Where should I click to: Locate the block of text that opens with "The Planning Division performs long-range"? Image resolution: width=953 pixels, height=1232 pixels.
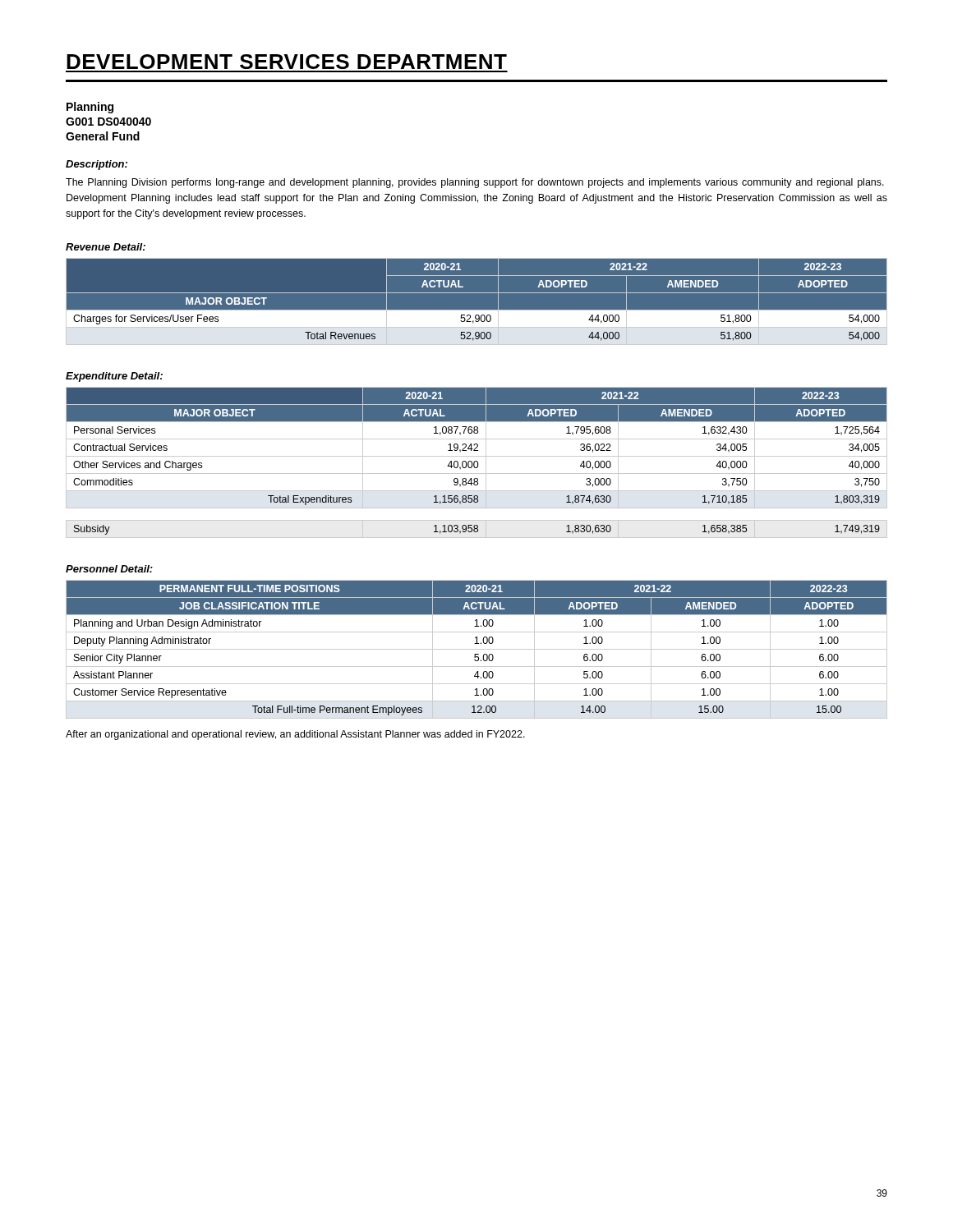tap(476, 198)
